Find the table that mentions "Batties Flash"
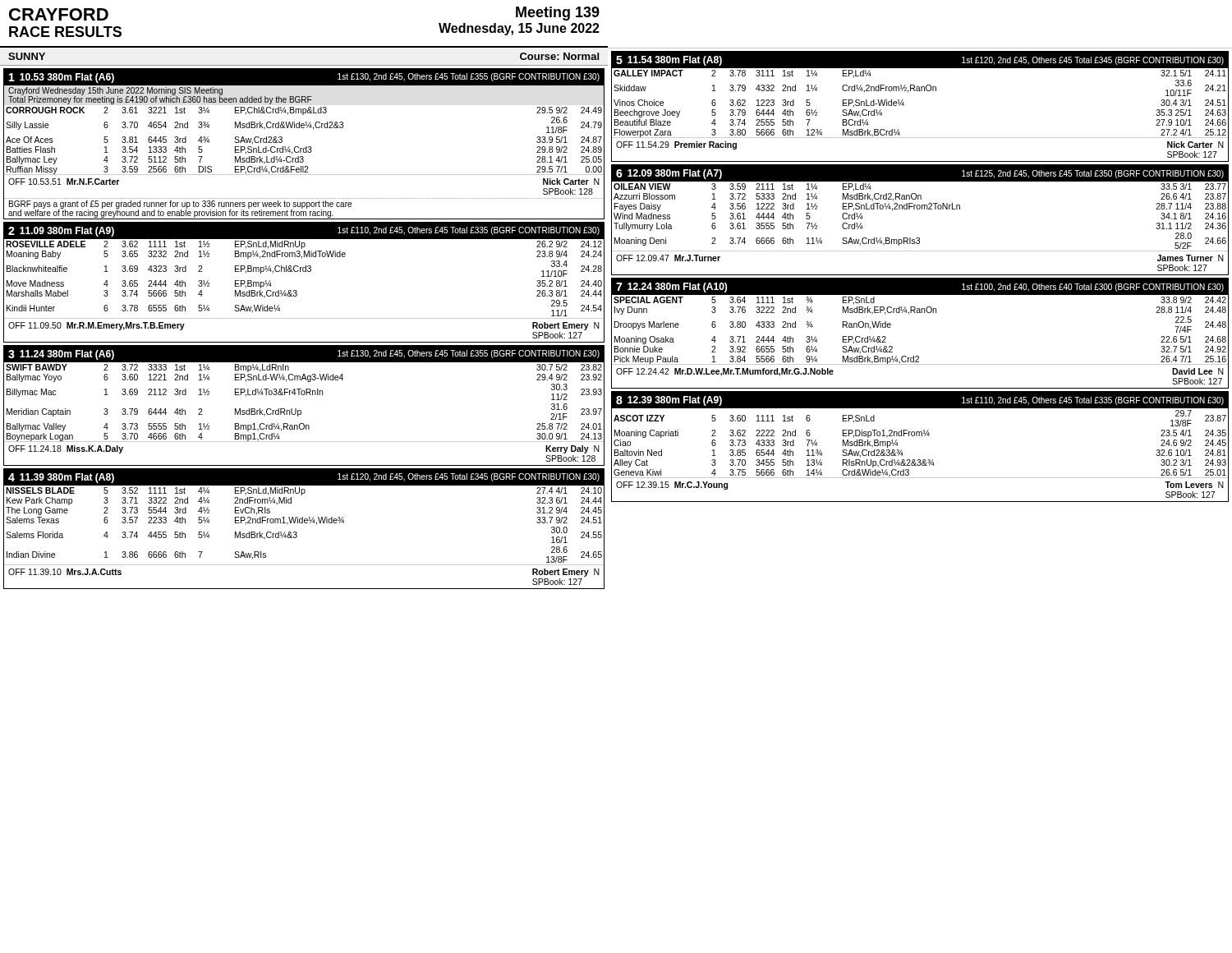 point(304,144)
